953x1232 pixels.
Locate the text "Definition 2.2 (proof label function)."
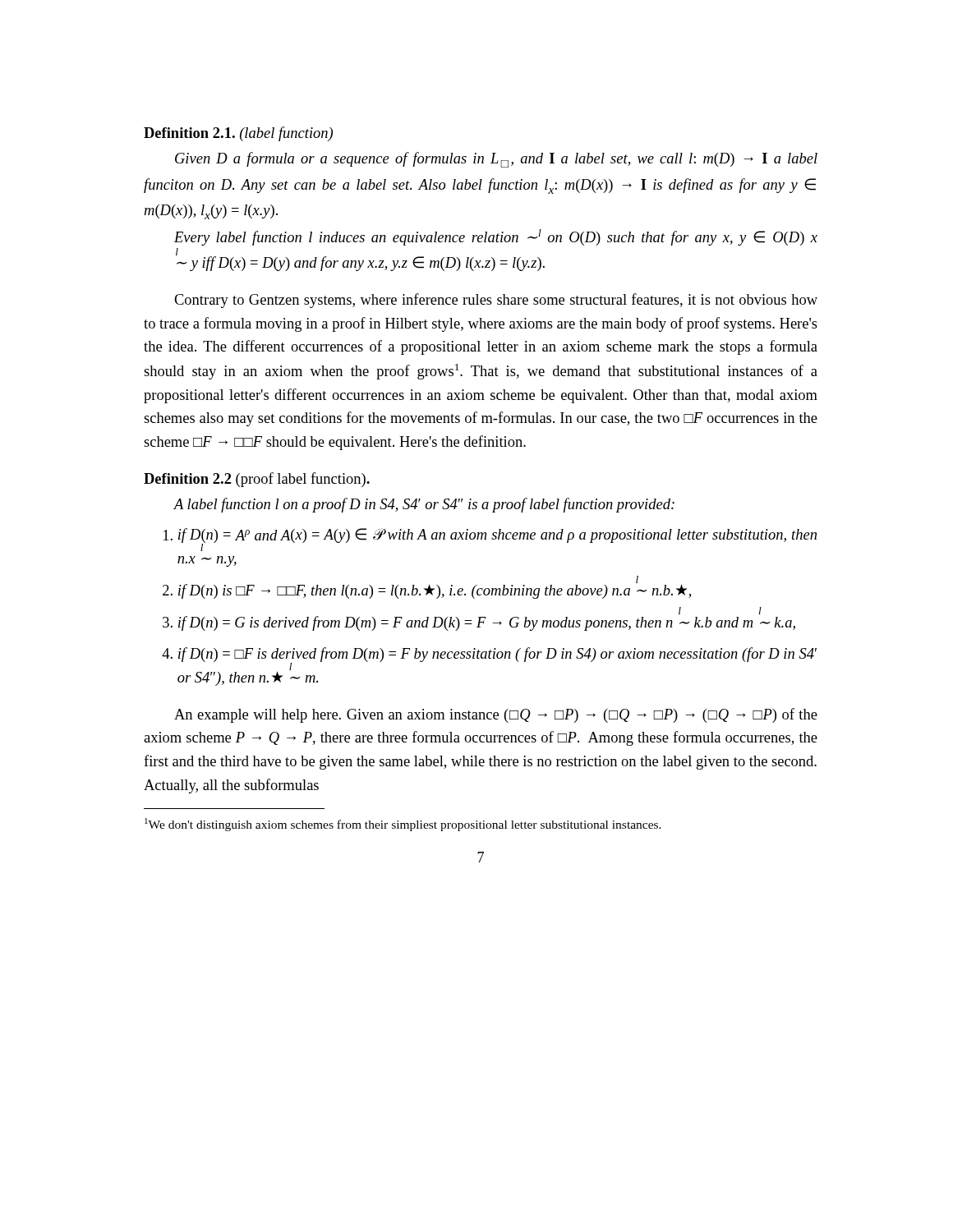(x=257, y=479)
